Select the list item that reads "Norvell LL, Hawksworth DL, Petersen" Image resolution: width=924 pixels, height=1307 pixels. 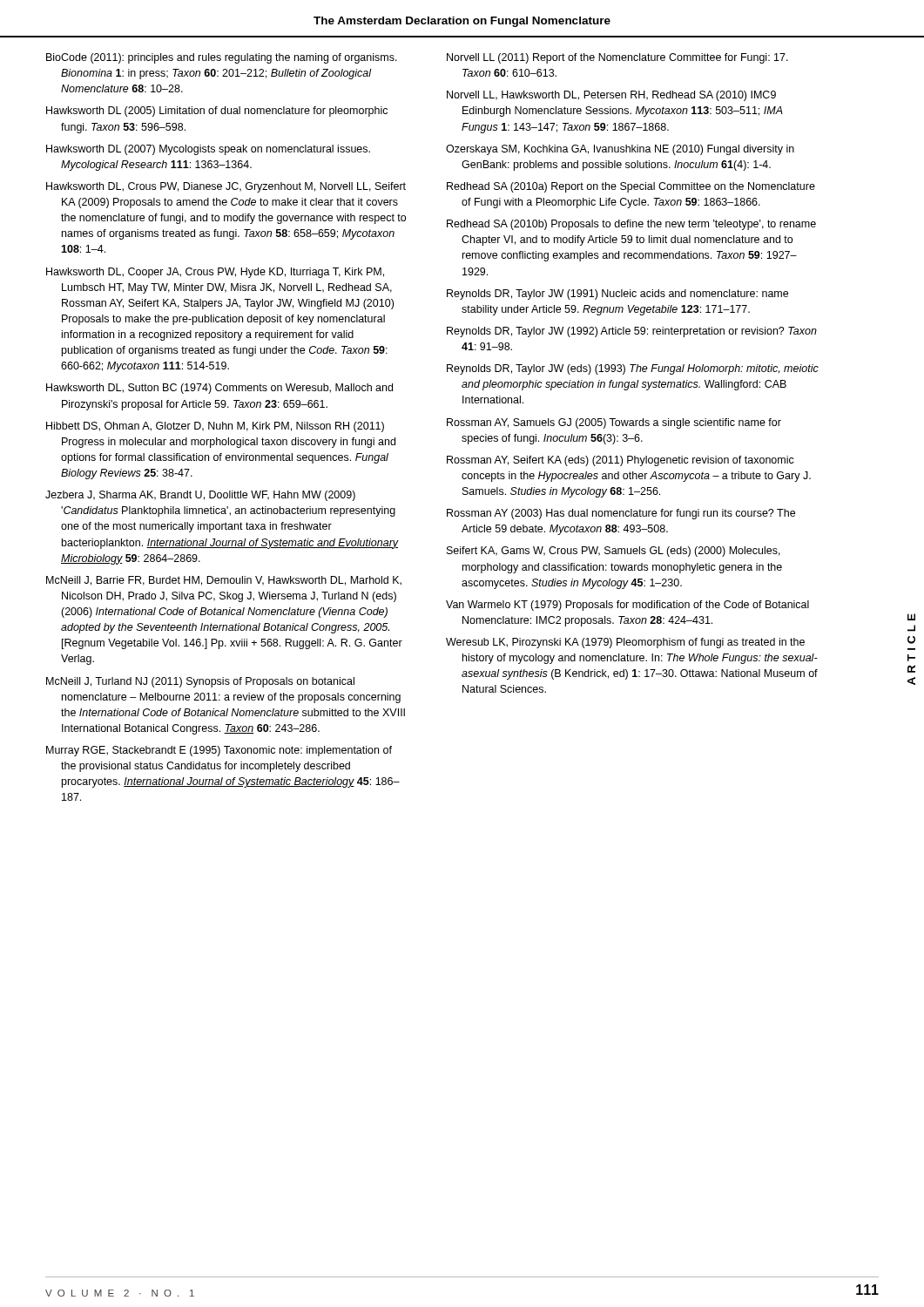pos(614,111)
